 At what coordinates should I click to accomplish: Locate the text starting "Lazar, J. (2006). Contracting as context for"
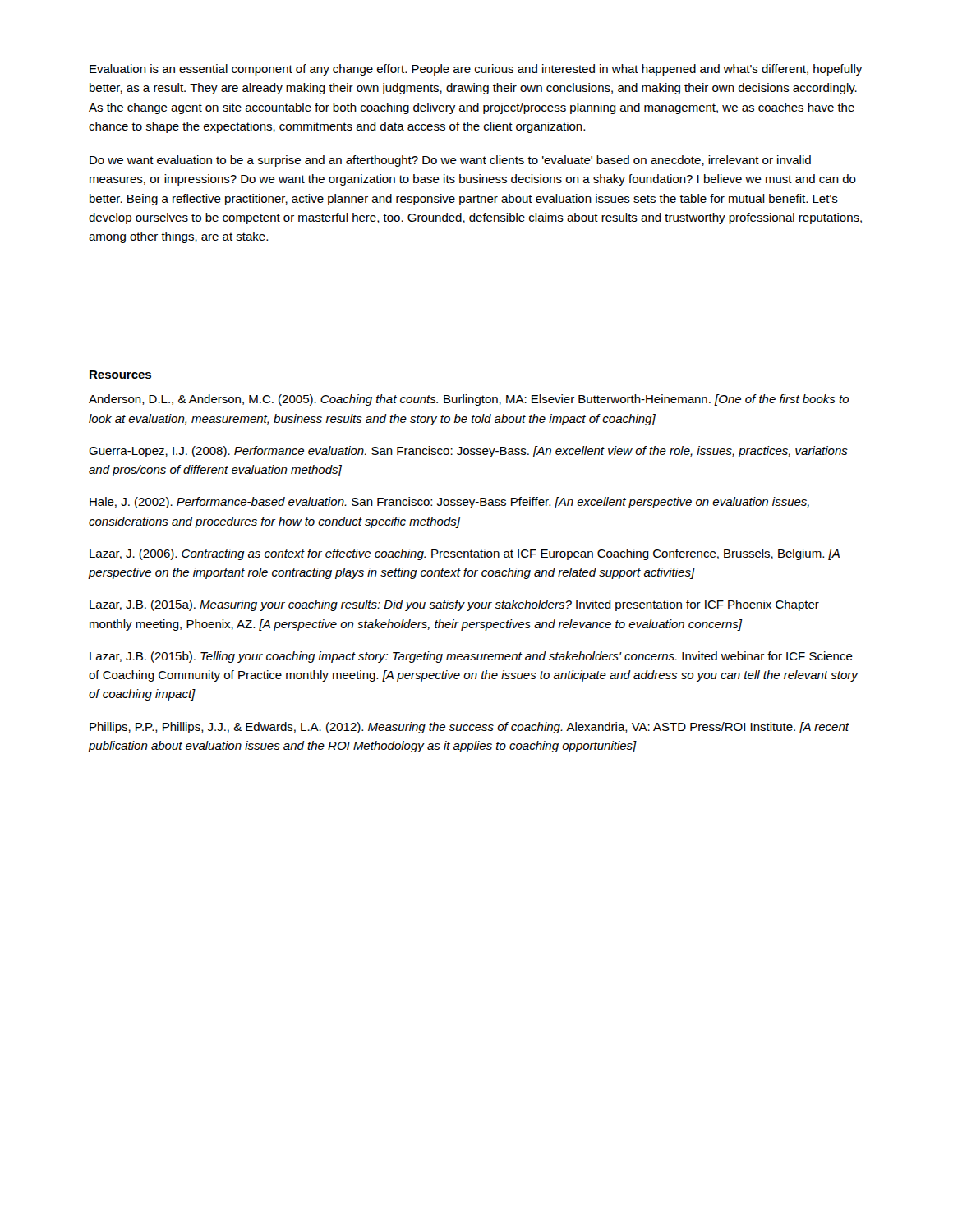pos(464,563)
